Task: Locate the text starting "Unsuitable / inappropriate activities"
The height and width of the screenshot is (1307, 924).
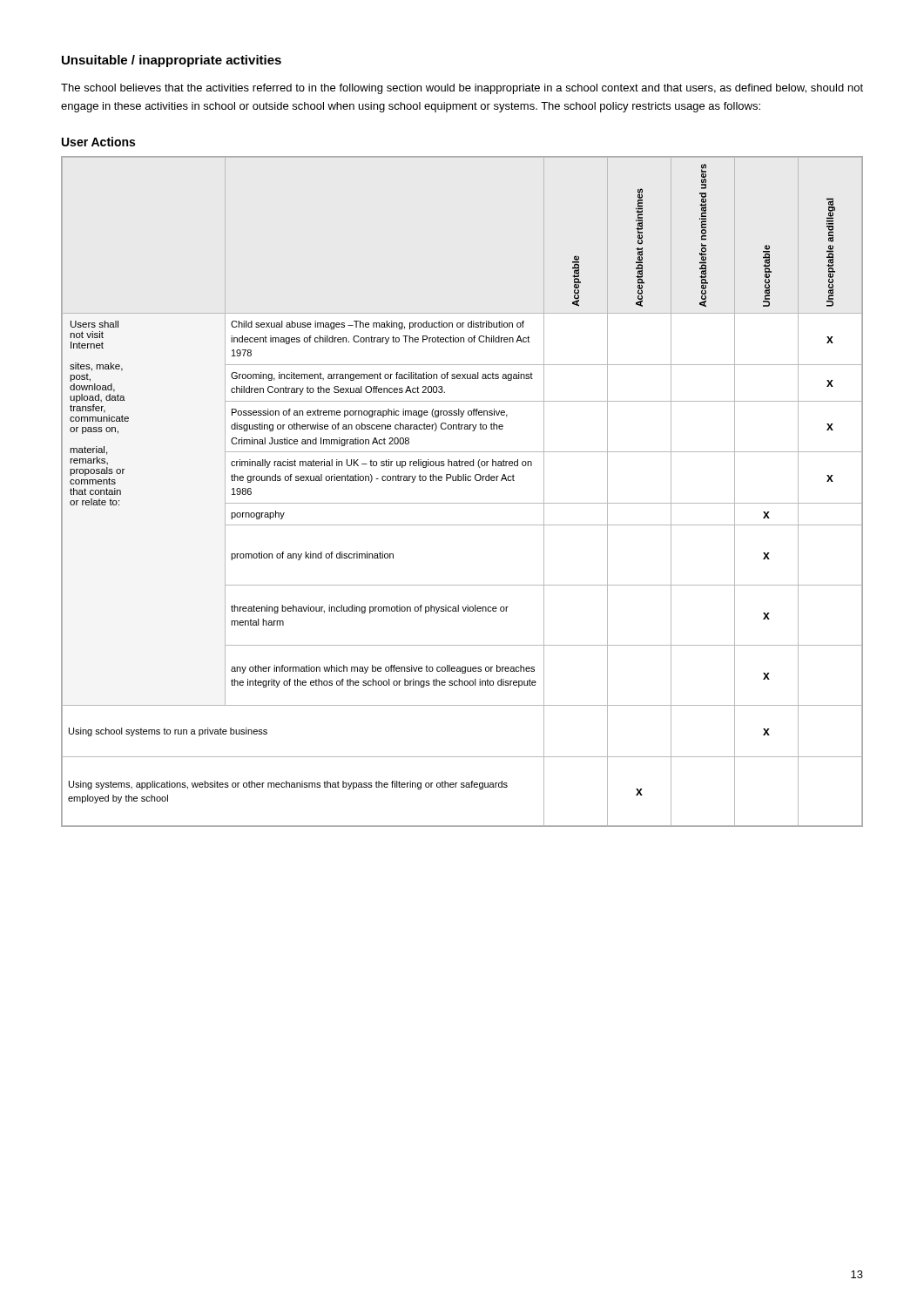Action: pos(171,60)
